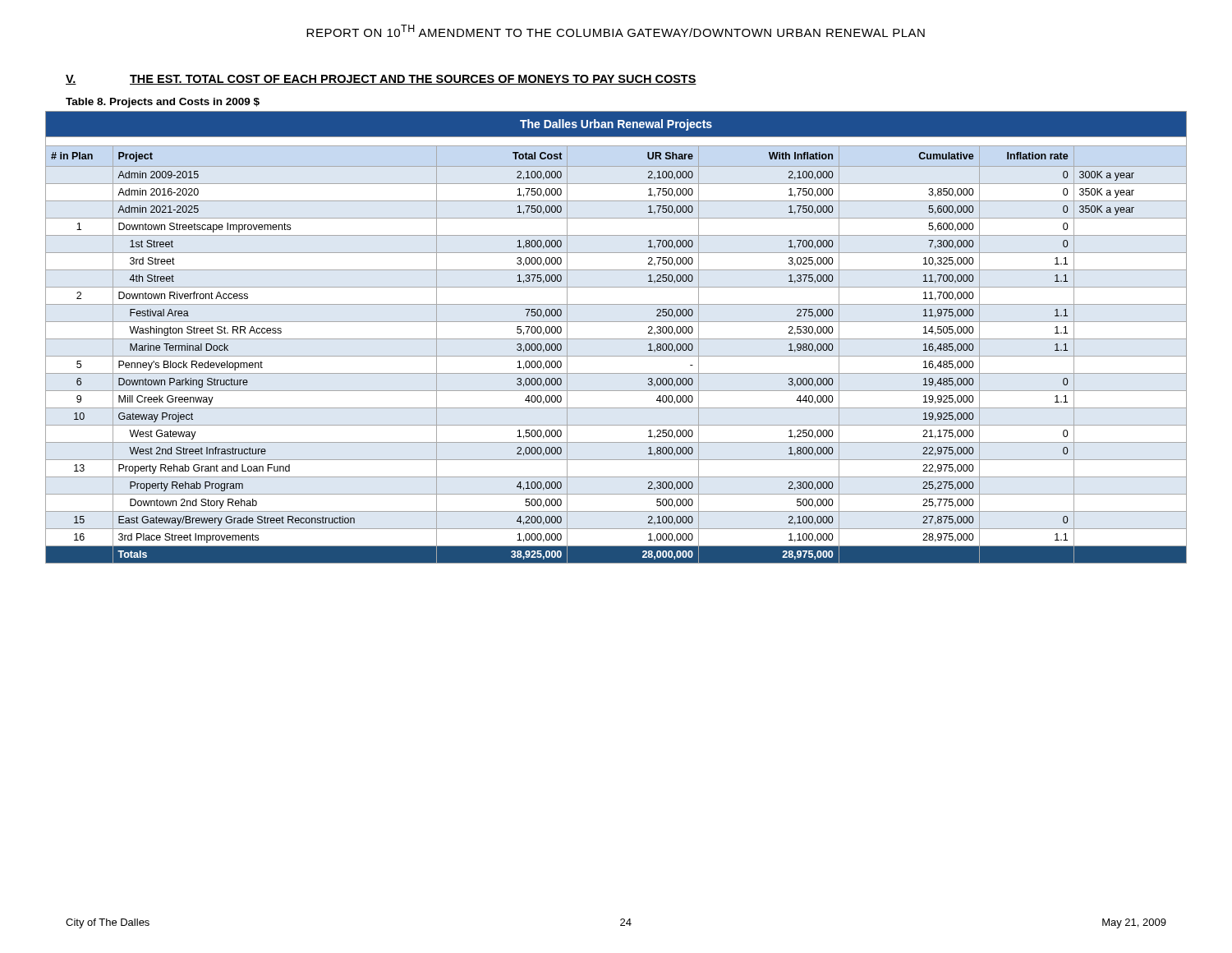Point to the text block starting "THE EST. TOTAL"
Image resolution: width=1232 pixels, height=953 pixels.
point(413,79)
